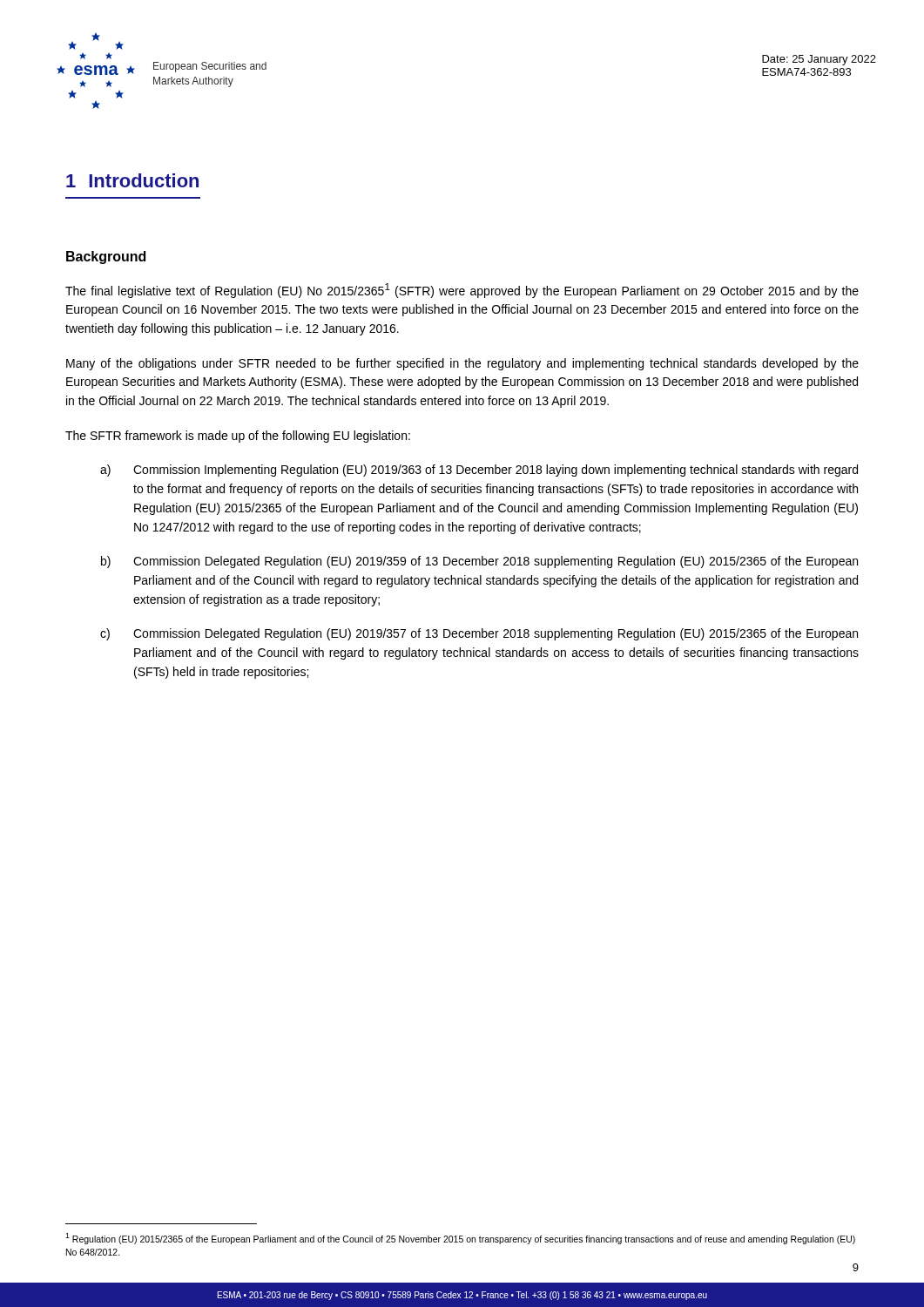Find the element starting "b) Commission Delegated Regulation (EU)"
This screenshot has width=924, height=1307.
click(479, 581)
